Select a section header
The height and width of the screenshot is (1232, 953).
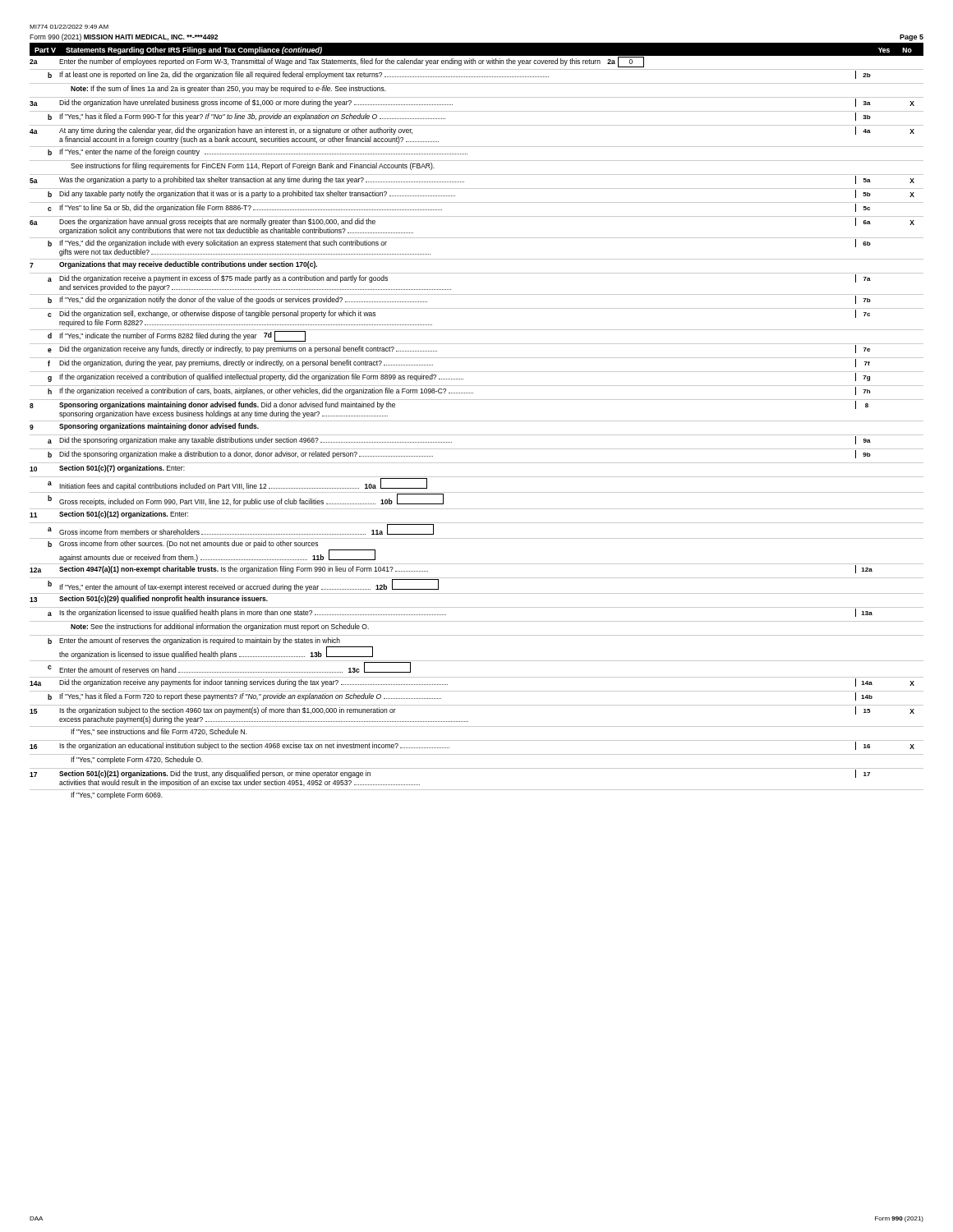[476, 50]
